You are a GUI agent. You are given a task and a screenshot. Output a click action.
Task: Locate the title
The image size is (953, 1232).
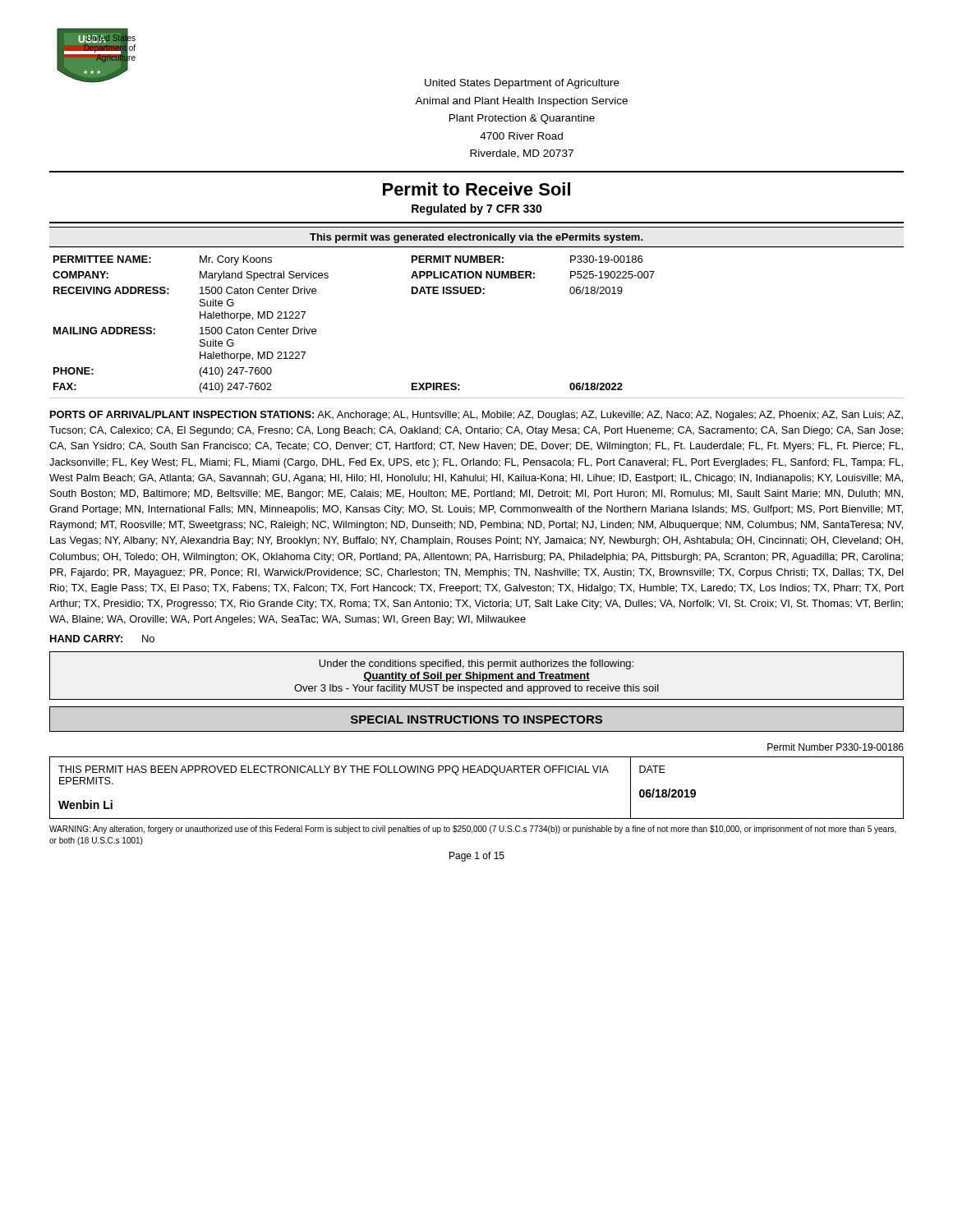[x=476, y=189]
